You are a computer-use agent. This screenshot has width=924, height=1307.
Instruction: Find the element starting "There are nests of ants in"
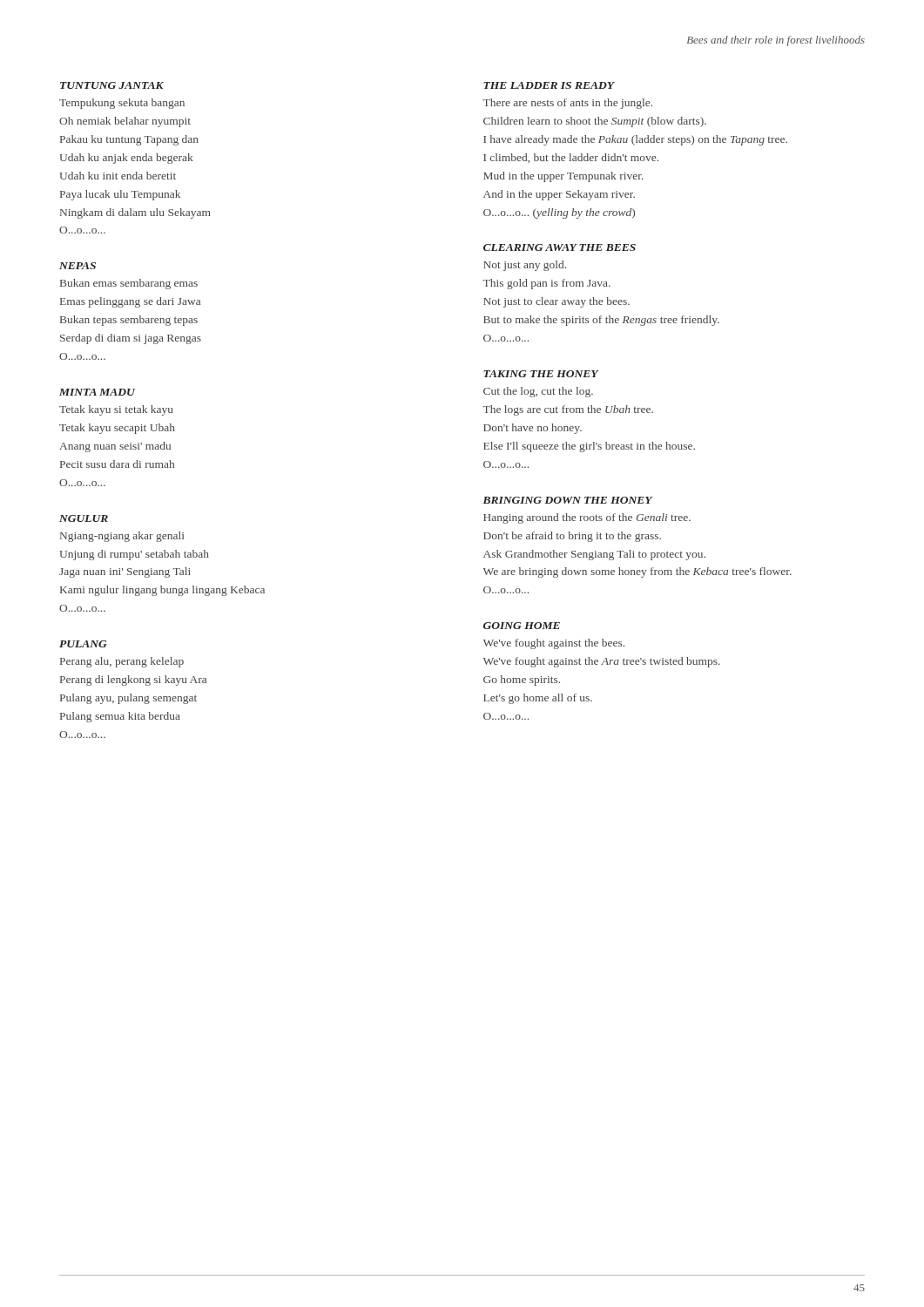pos(635,157)
